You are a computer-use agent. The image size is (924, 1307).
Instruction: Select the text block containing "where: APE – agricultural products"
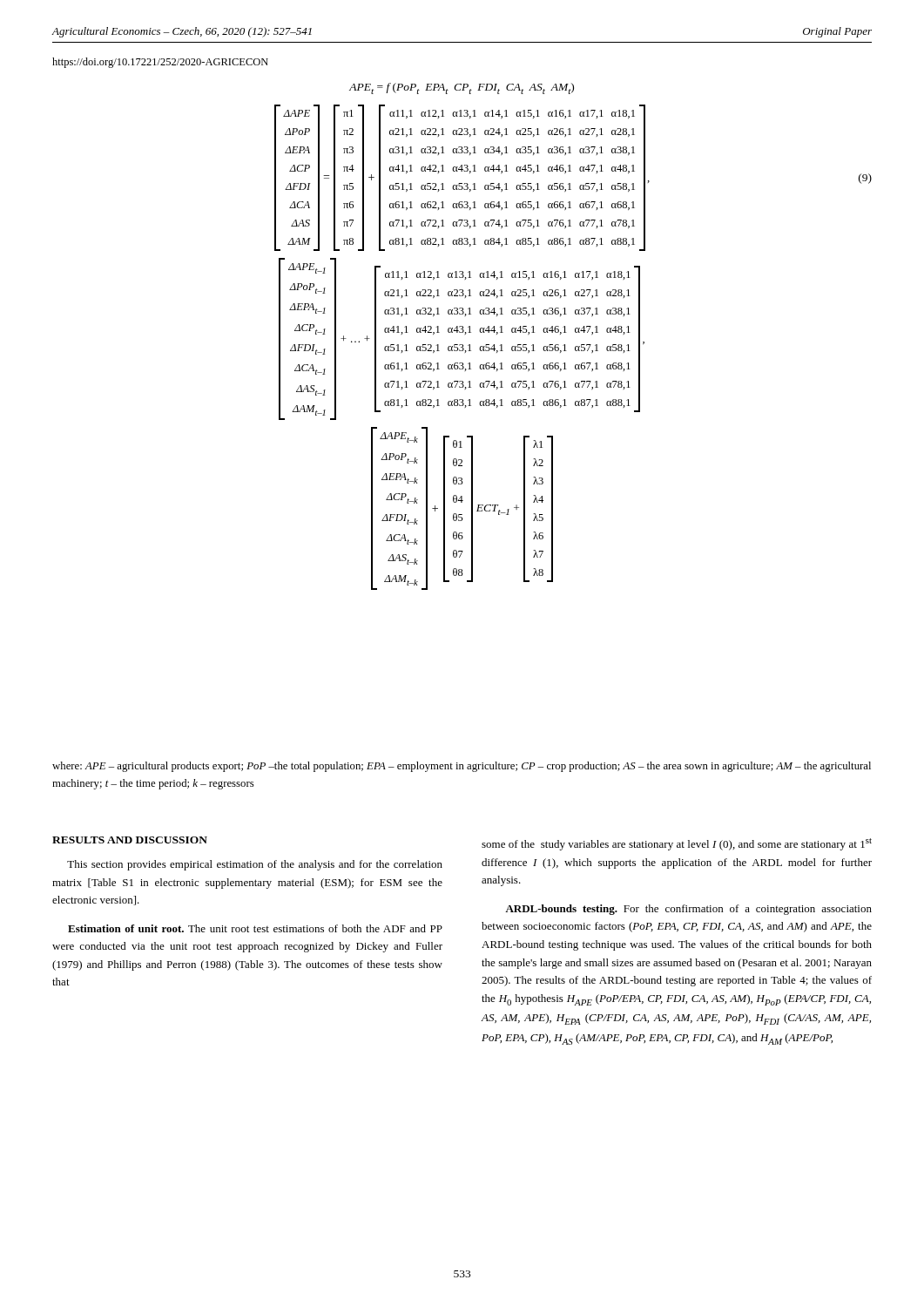462,775
